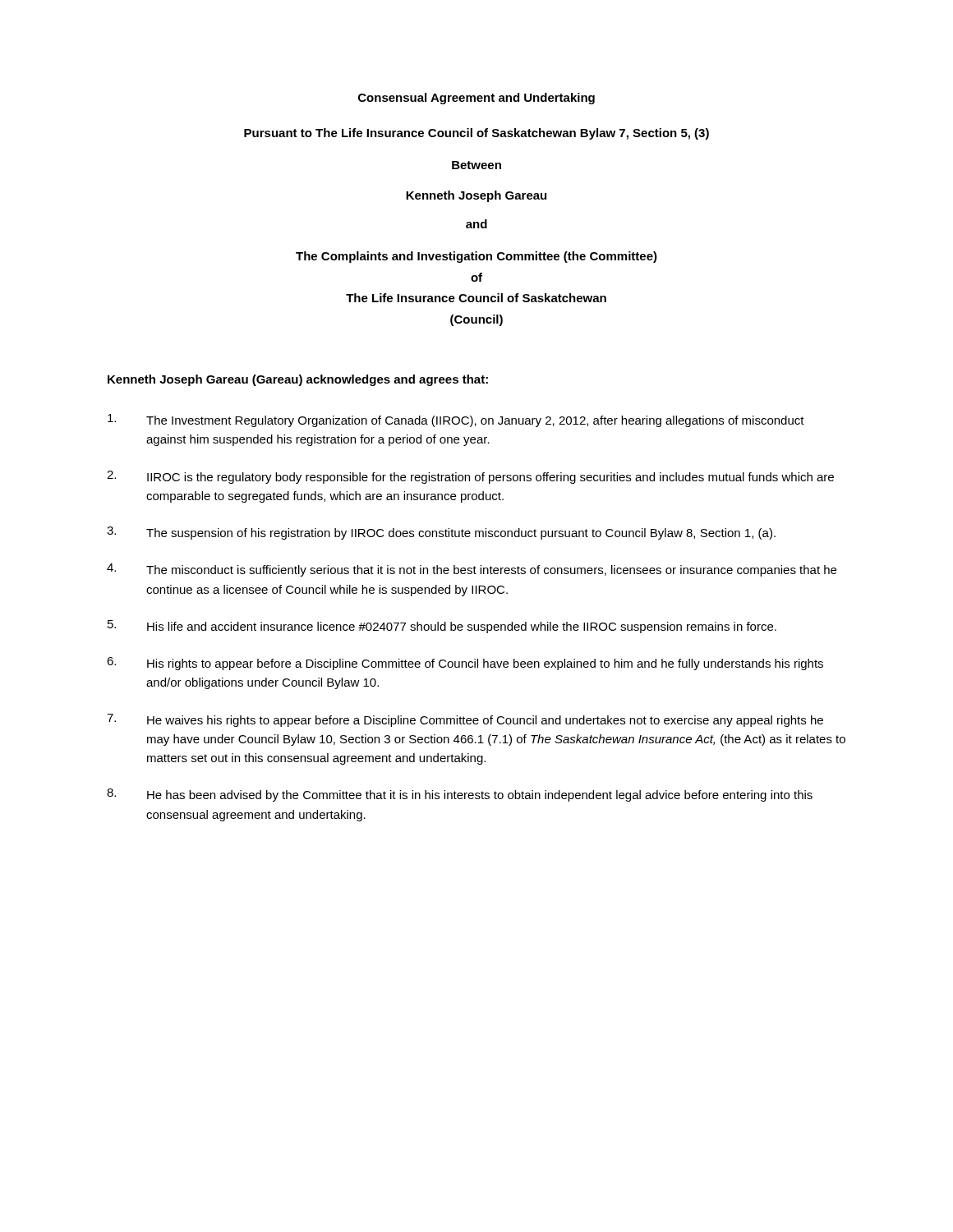The width and height of the screenshot is (953, 1232).
Task: Locate the text "Consensual Agreement and Undertaking"
Action: pos(476,97)
